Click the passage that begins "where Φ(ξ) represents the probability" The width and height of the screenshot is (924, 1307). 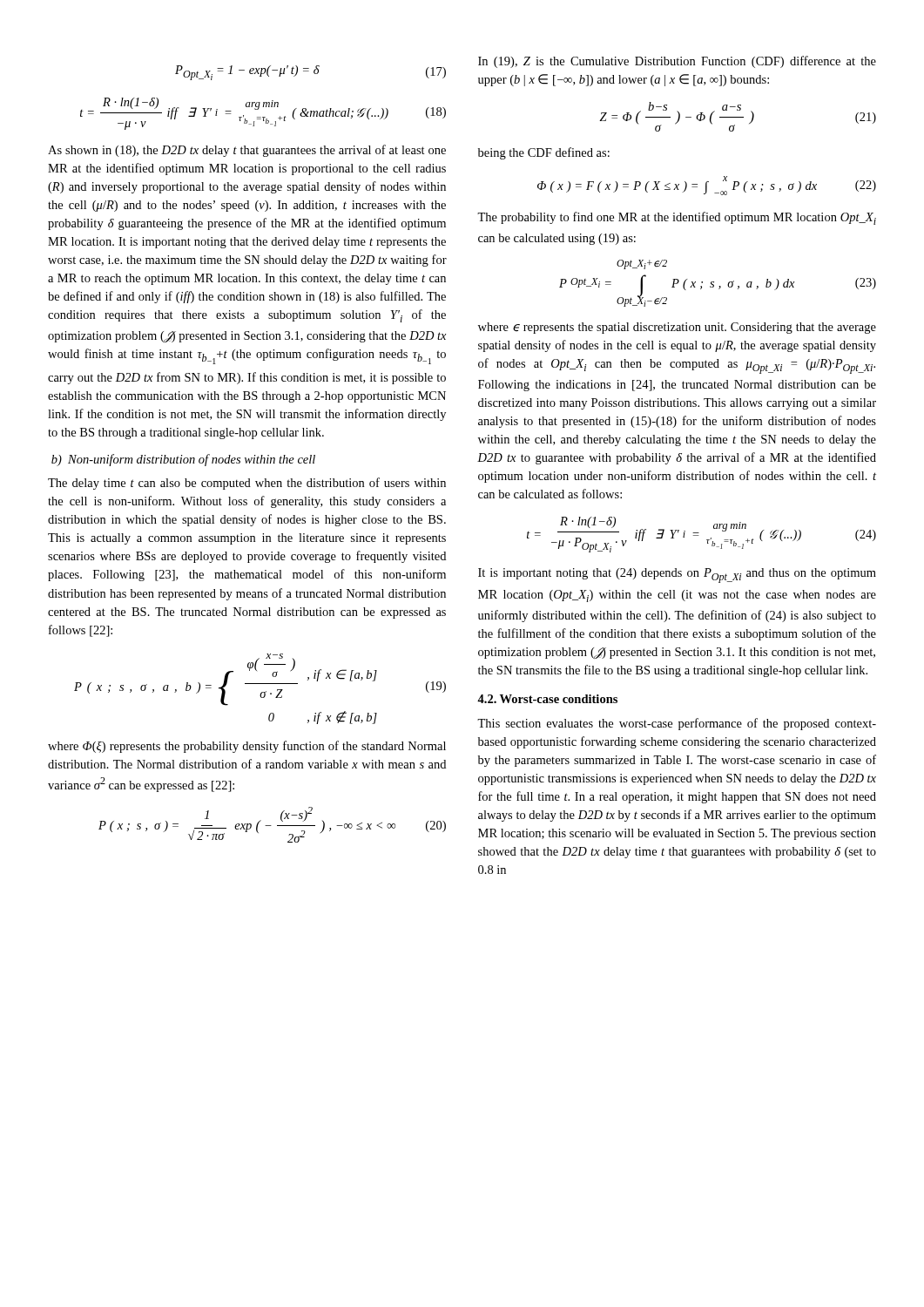pyautogui.click(x=247, y=766)
